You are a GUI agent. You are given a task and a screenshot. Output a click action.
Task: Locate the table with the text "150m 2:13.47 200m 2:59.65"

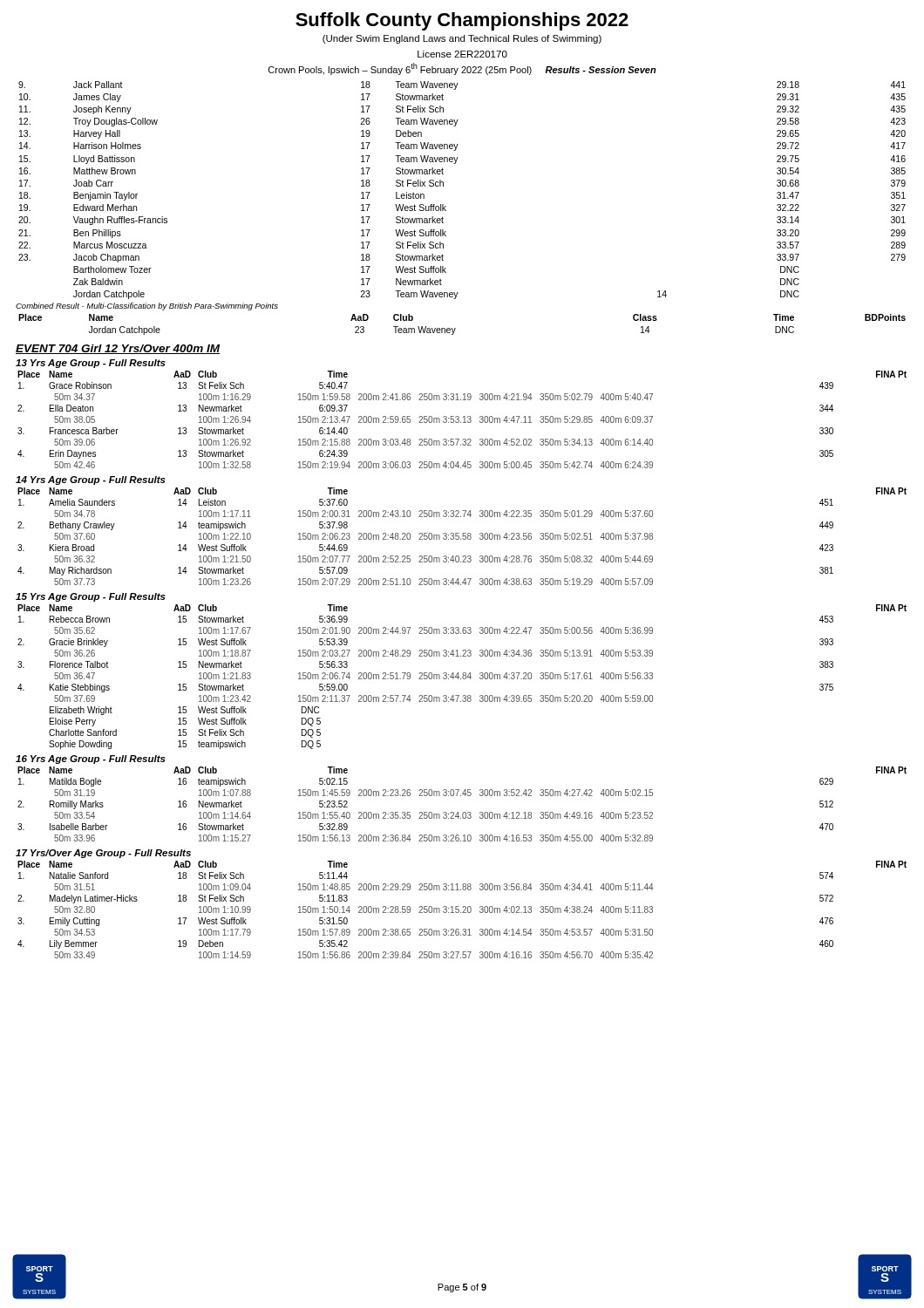tap(462, 420)
